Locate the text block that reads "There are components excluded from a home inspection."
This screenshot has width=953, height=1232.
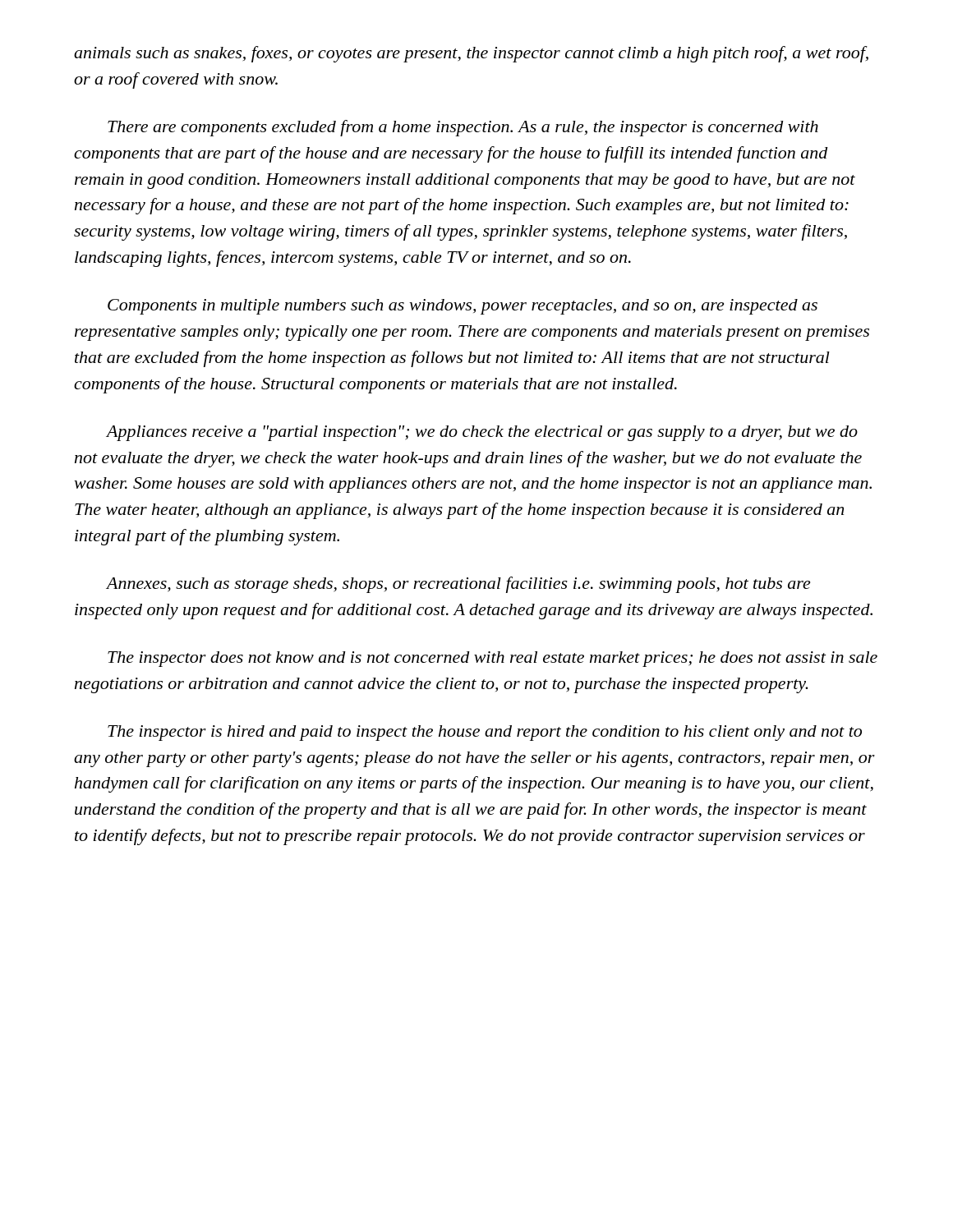coord(464,191)
